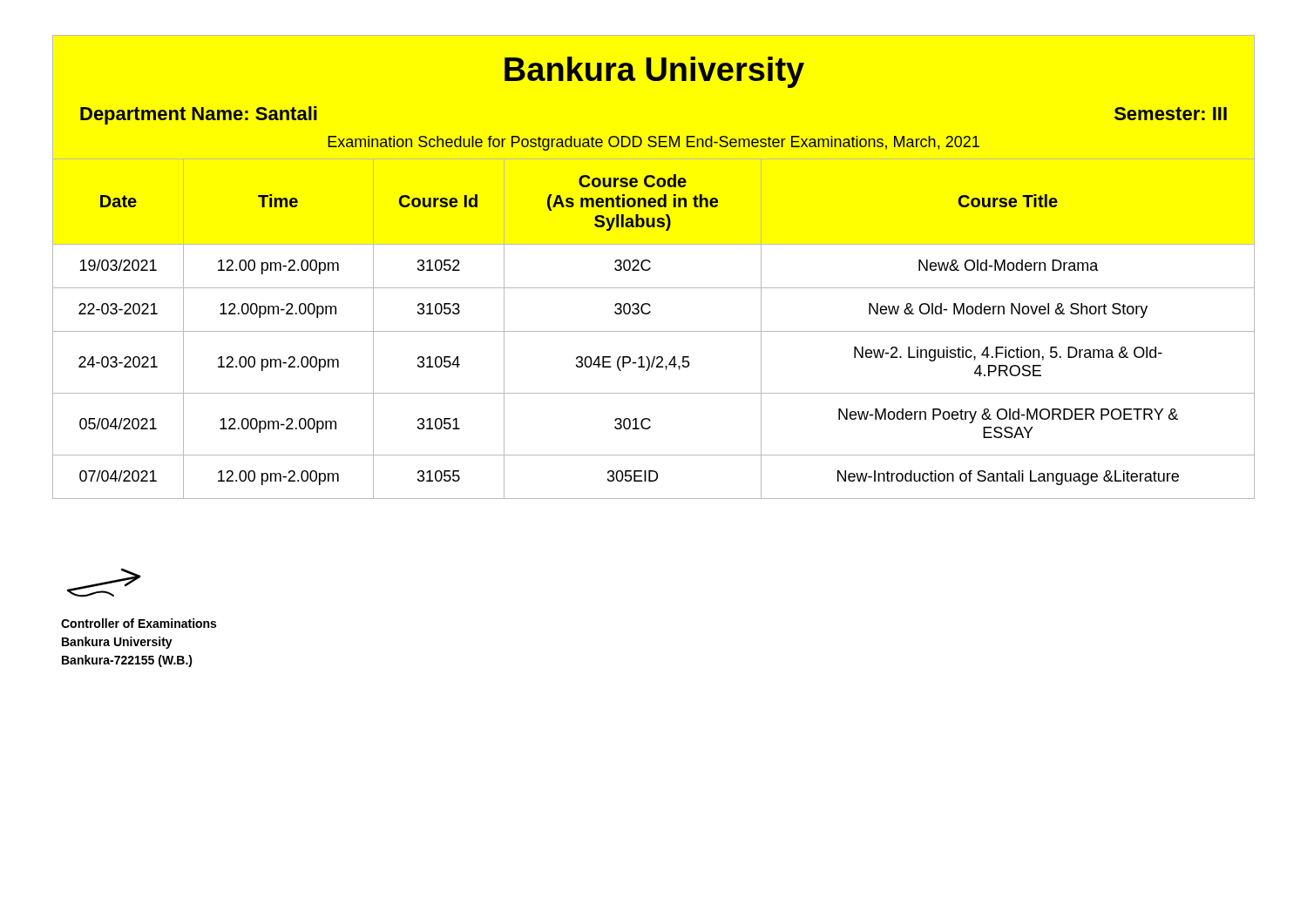Click on the text block that reads "Controller of Examinations"
Viewport: 1307px width, 924px height.
coord(139,642)
